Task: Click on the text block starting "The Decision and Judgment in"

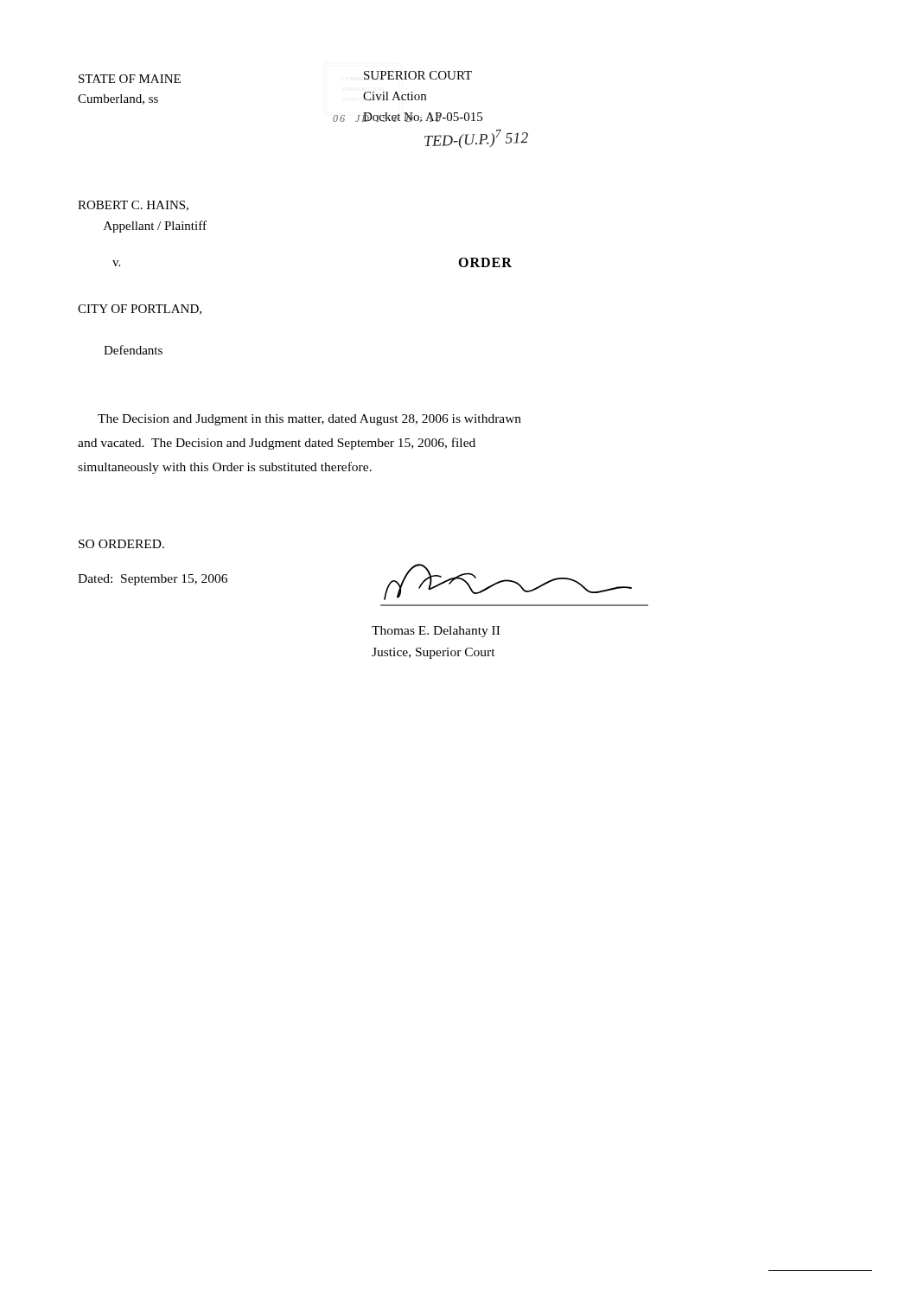Action: tap(300, 442)
